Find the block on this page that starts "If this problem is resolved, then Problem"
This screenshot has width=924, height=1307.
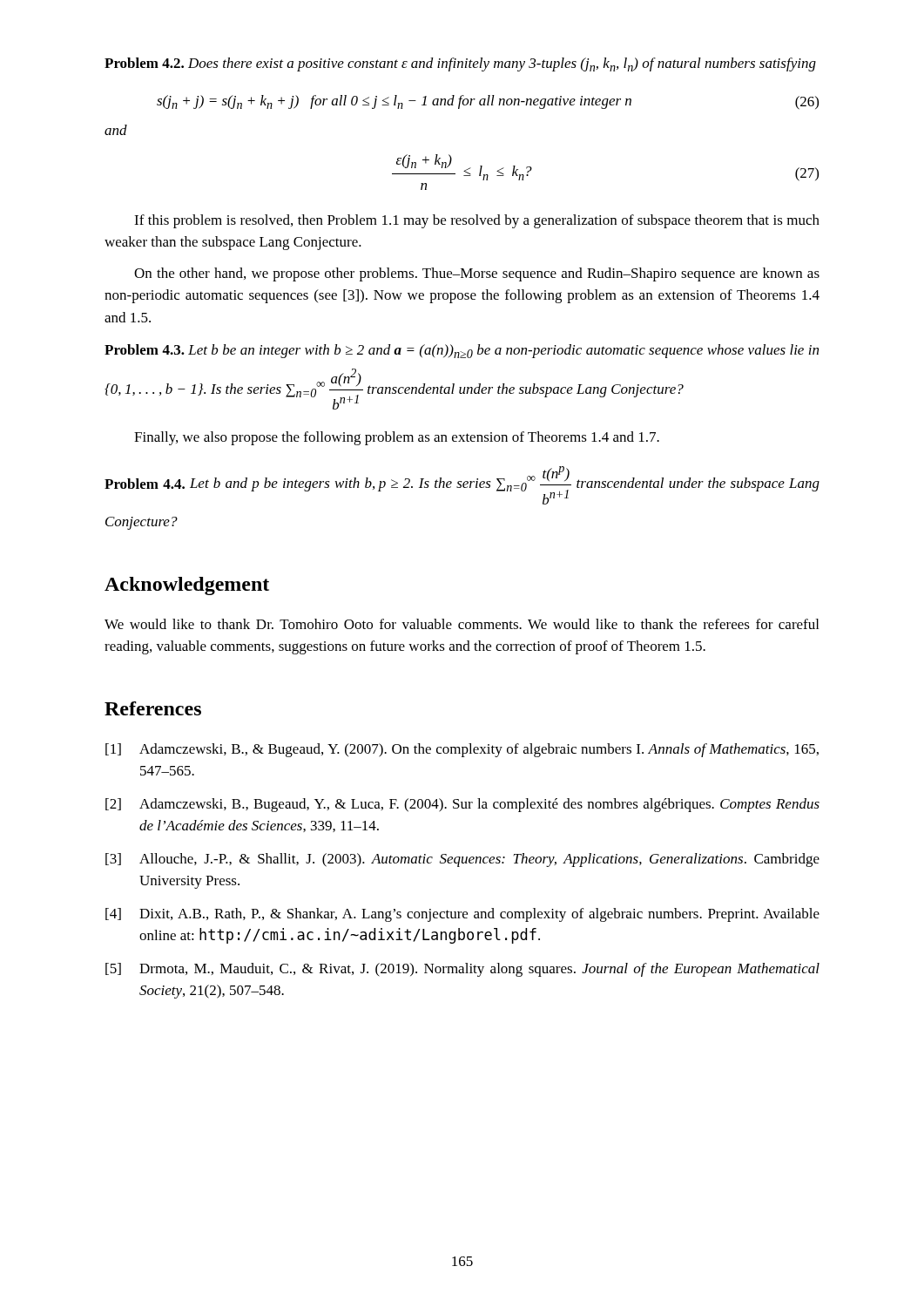pos(462,231)
